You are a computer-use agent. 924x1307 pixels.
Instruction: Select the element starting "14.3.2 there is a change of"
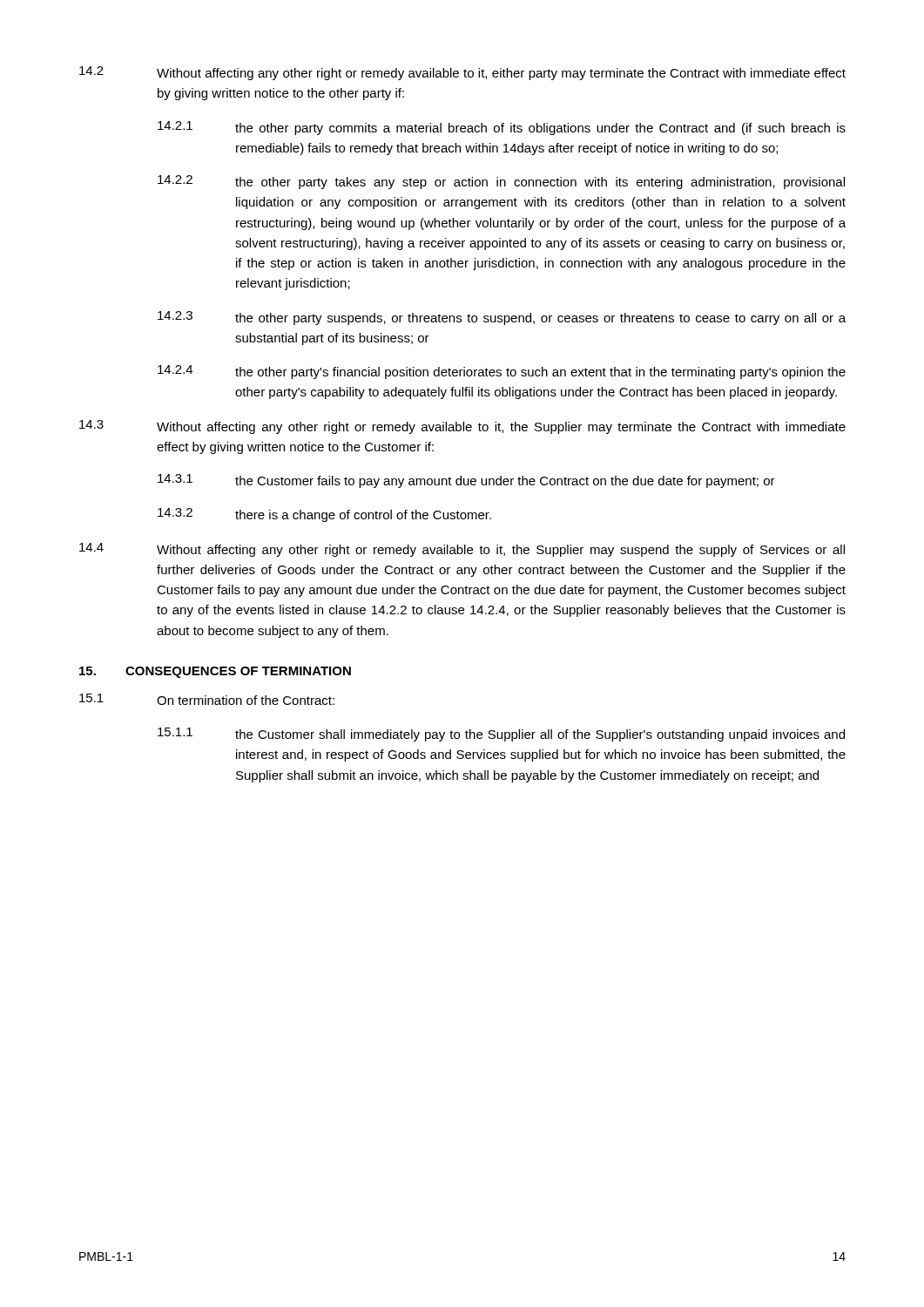501,515
